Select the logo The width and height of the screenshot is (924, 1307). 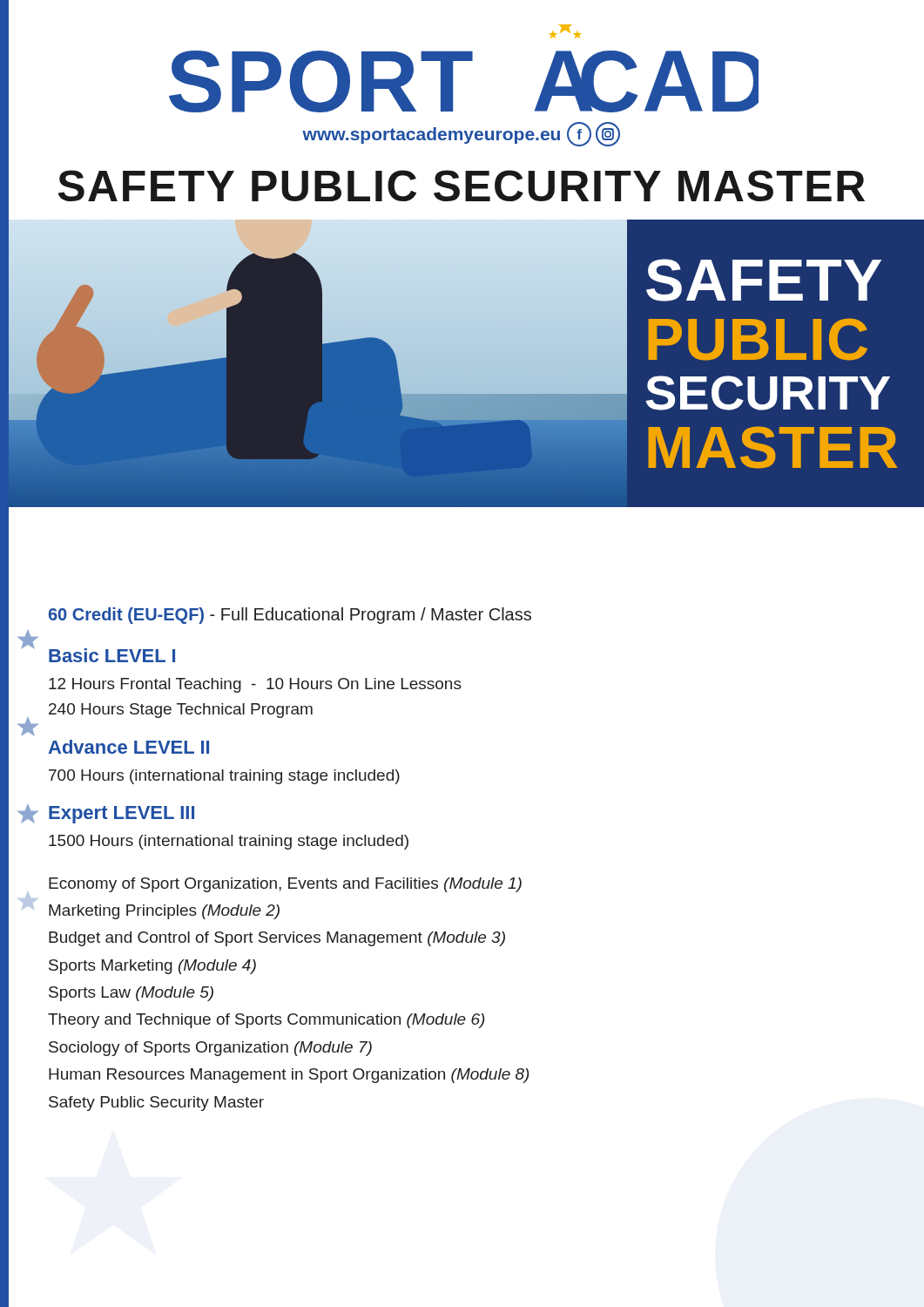pyautogui.click(x=462, y=74)
